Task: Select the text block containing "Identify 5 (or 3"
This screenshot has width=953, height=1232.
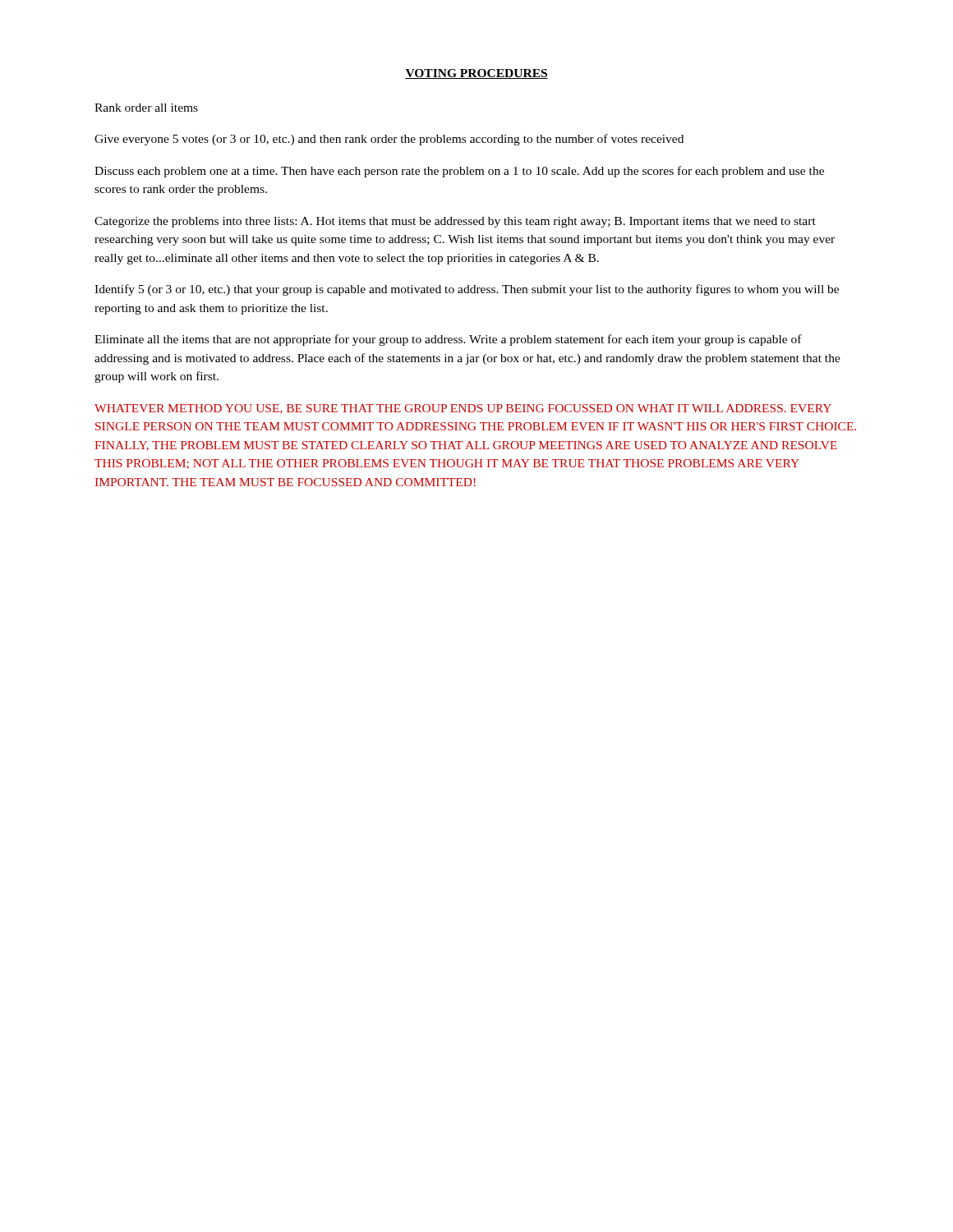Action: [x=467, y=298]
